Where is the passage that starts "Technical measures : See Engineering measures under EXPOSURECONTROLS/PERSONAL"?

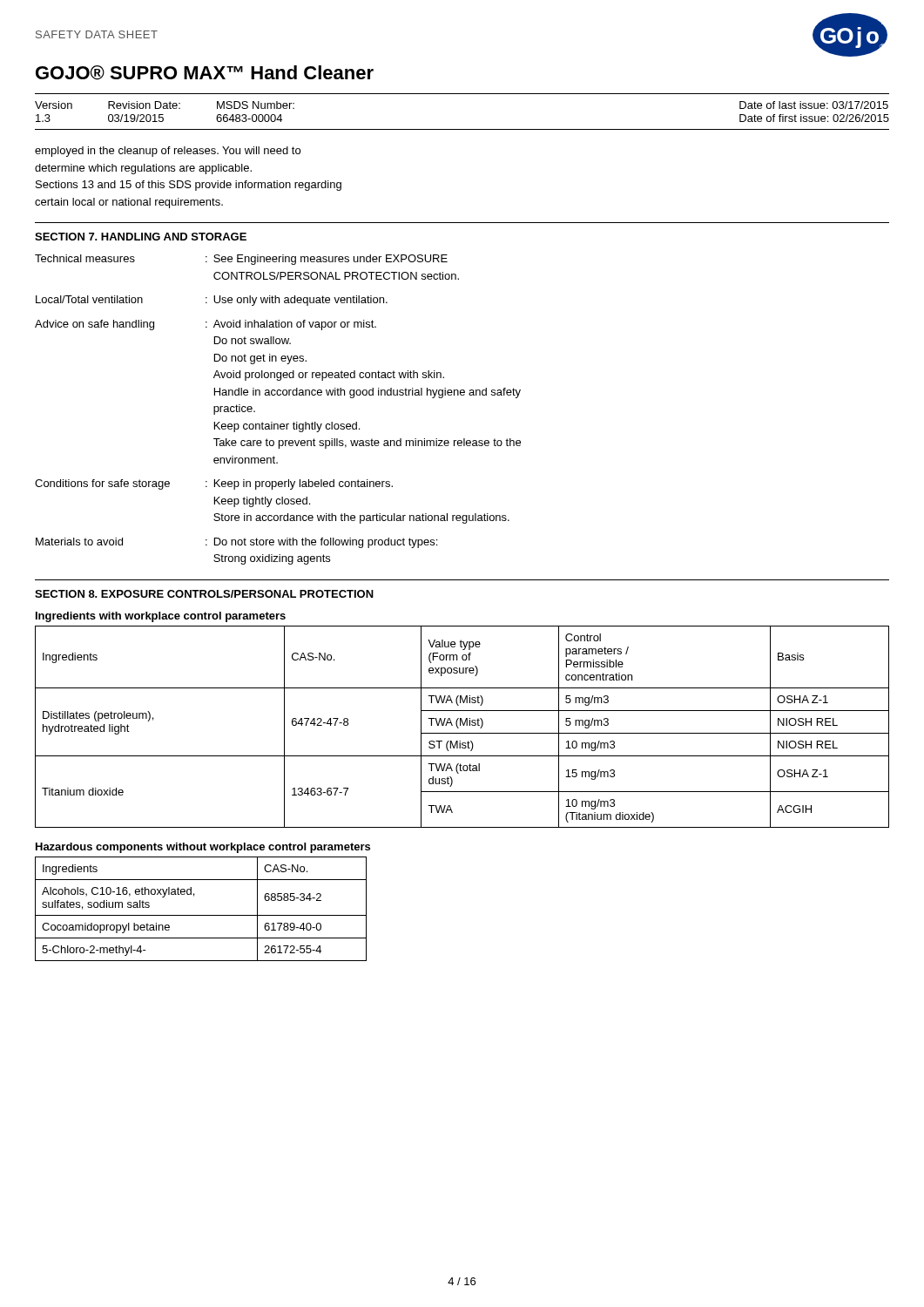coord(247,267)
